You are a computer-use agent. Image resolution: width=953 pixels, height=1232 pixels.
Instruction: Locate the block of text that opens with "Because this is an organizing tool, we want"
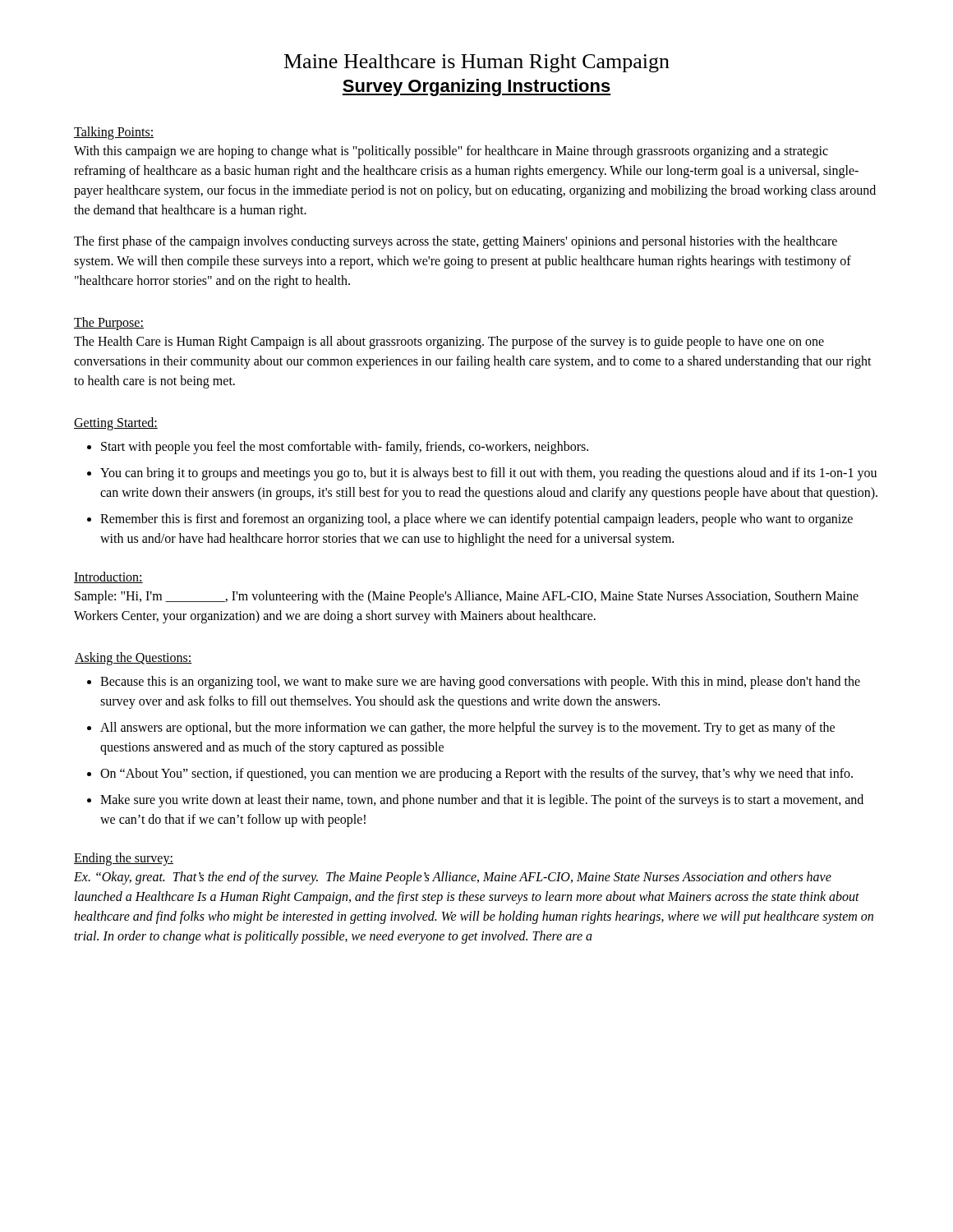pyautogui.click(x=480, y=691)
